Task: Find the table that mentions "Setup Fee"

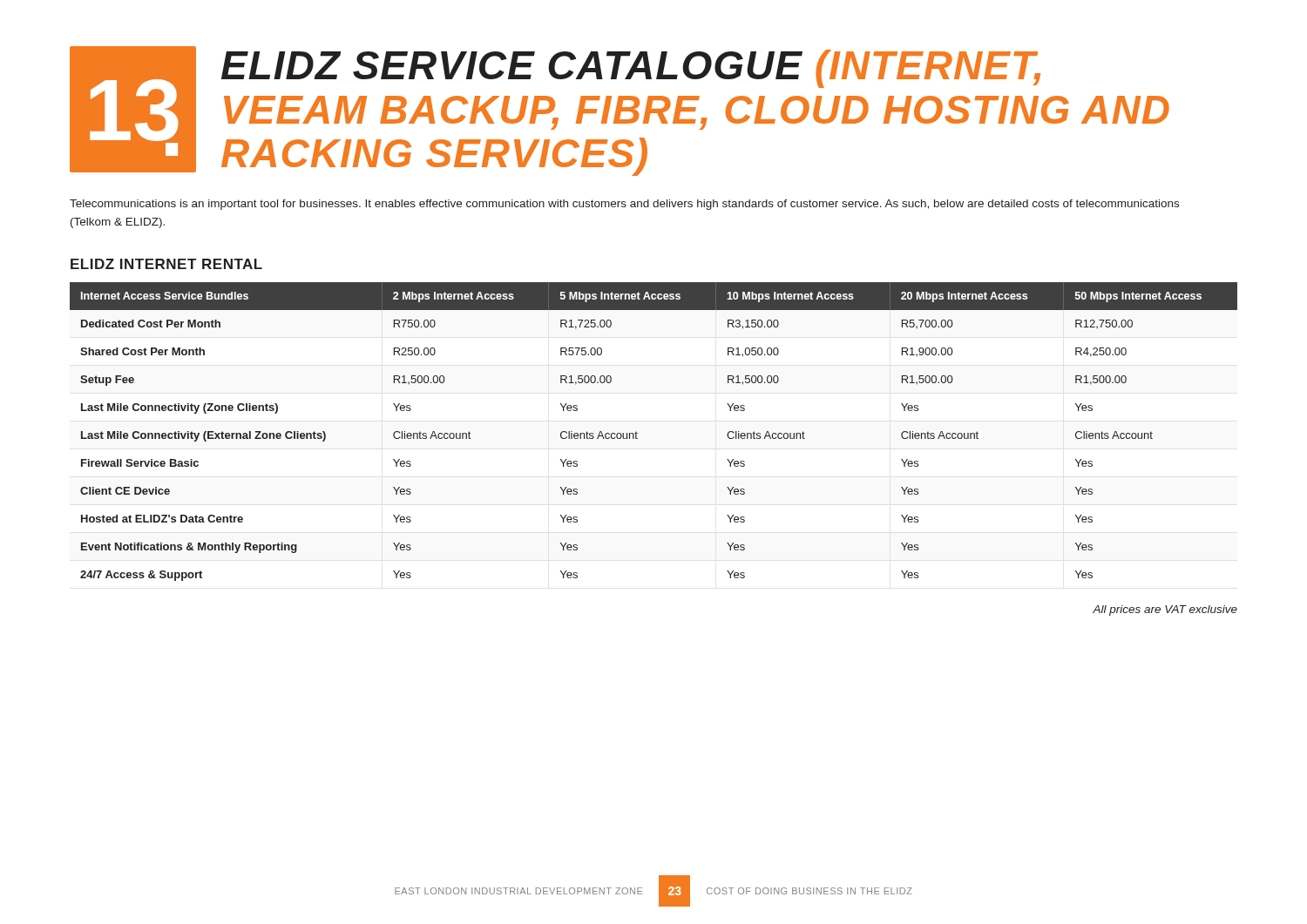Action: pos(654,435)
